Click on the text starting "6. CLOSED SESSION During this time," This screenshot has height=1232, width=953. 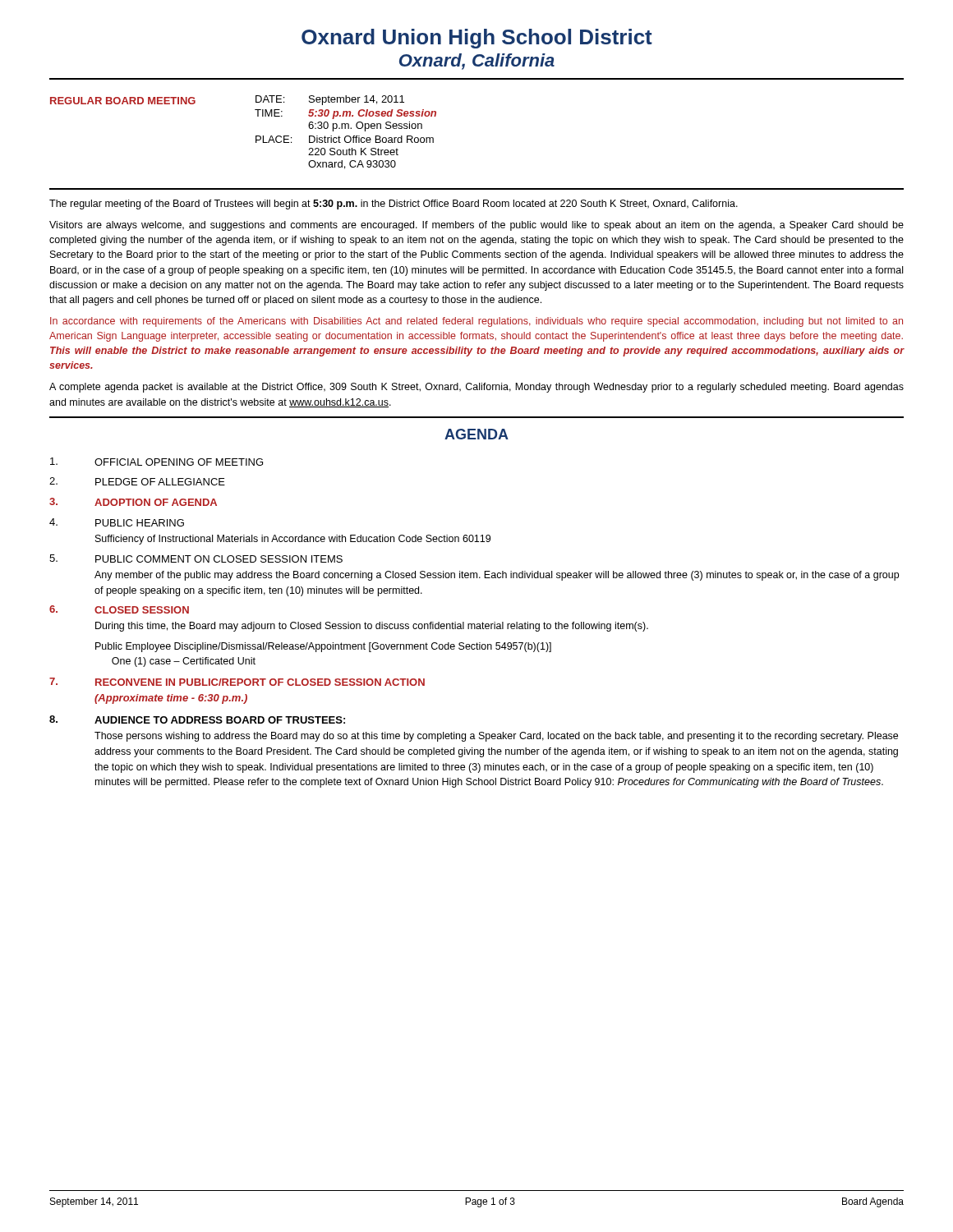coord(476,636)
